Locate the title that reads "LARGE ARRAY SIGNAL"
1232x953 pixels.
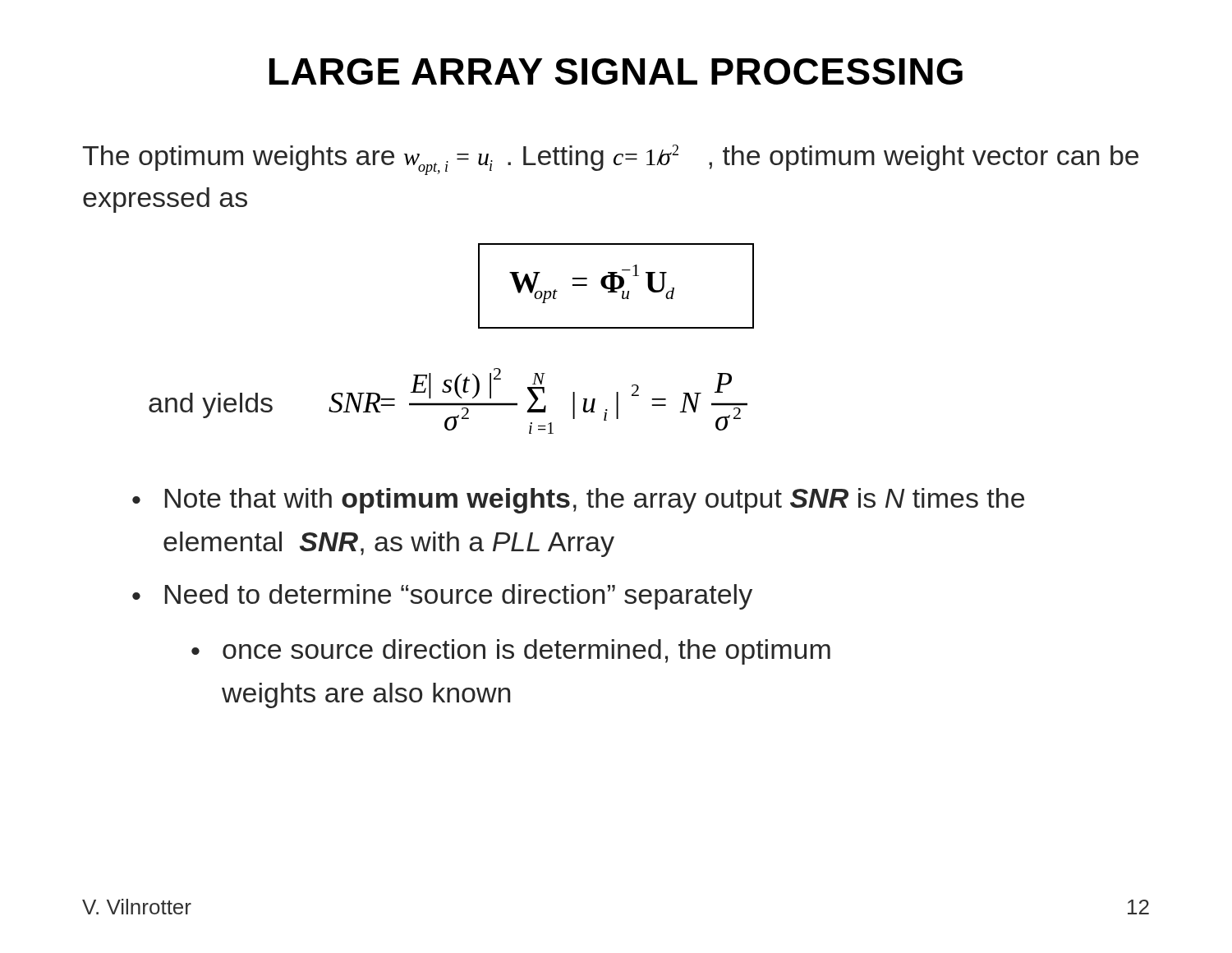pyautogui.click(x=616, y=71)
